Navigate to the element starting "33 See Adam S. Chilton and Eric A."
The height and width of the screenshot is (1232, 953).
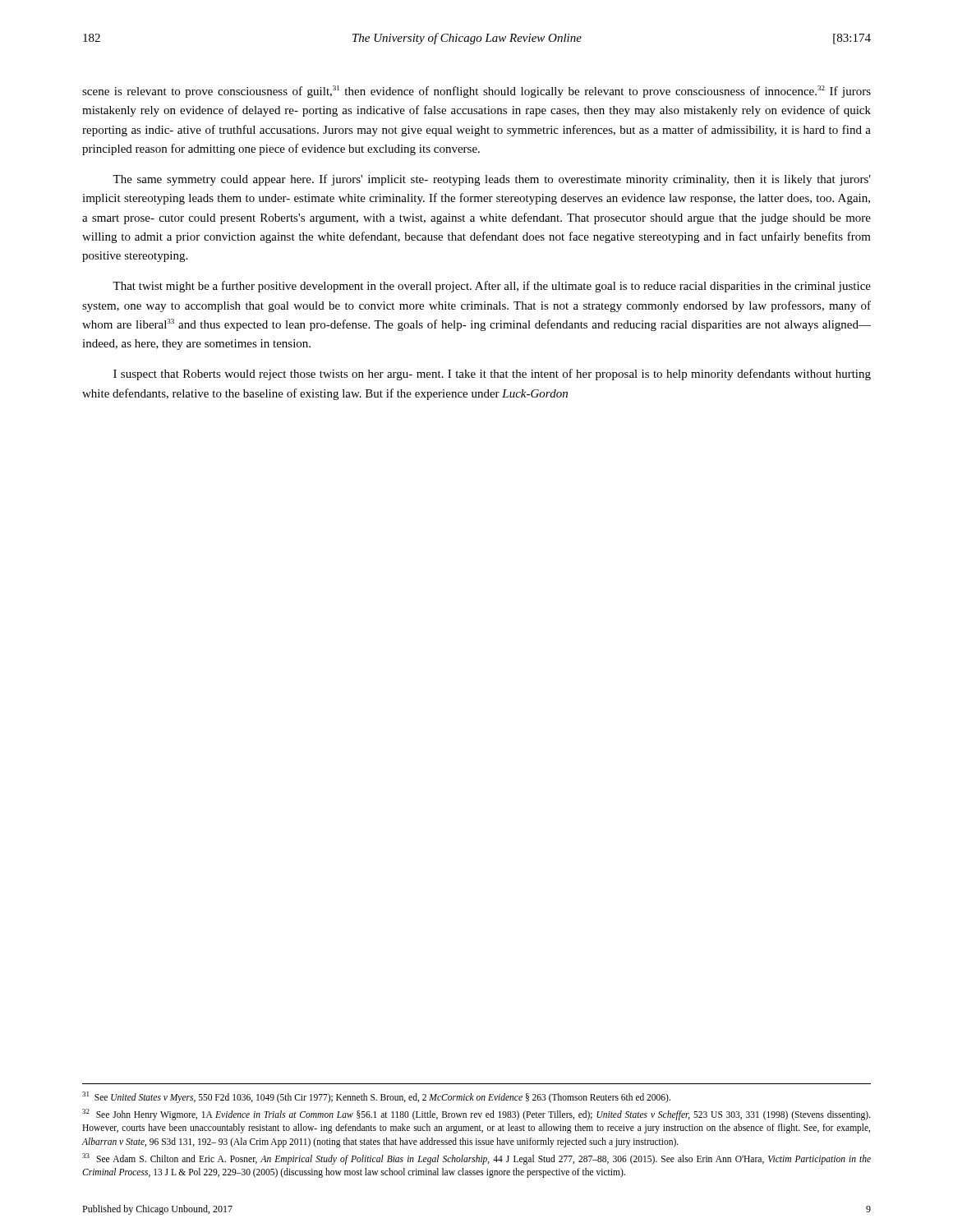pyautogui.click(x=476, y=1165)
